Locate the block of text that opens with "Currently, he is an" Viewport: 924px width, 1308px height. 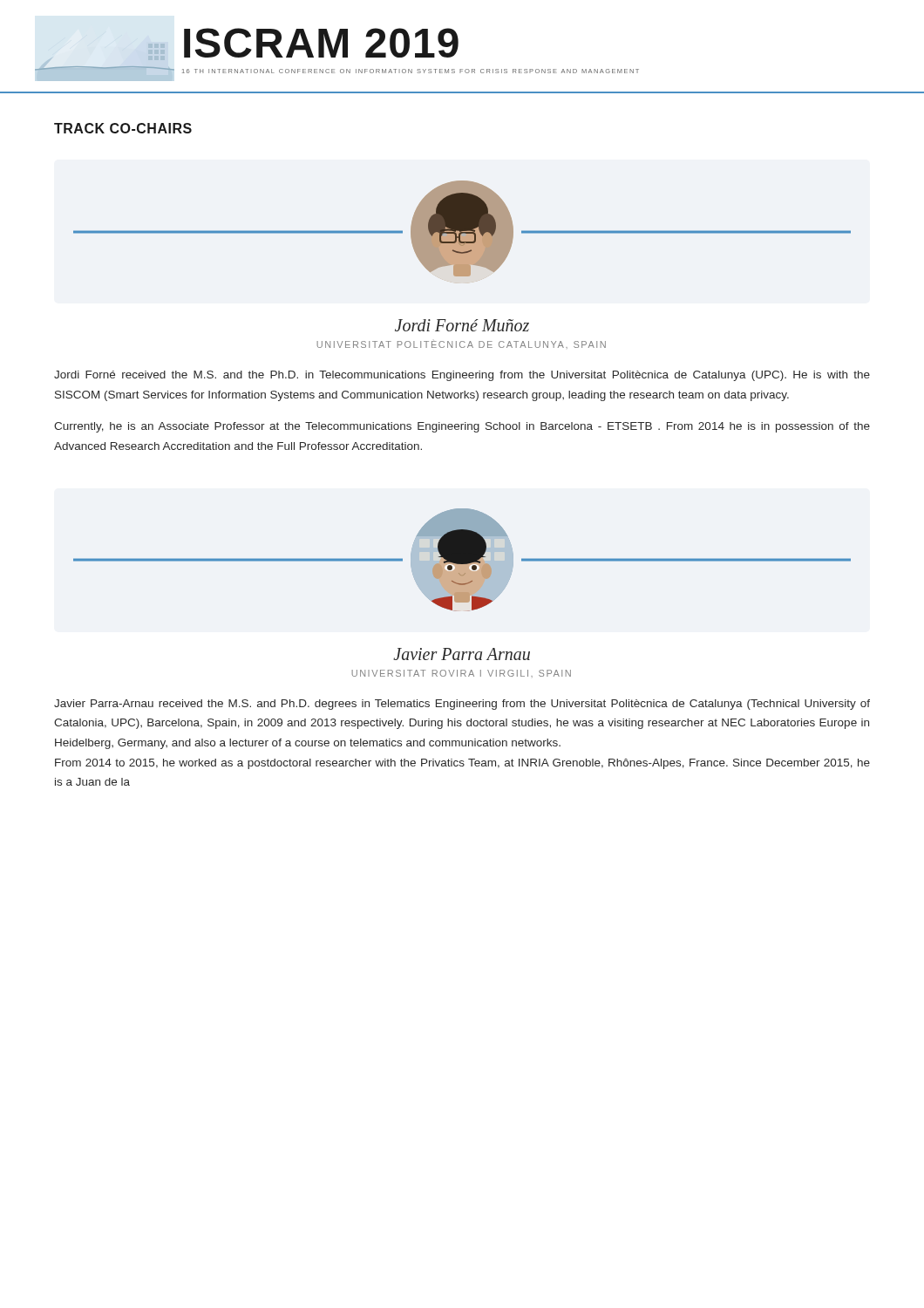tap(462, 436)
